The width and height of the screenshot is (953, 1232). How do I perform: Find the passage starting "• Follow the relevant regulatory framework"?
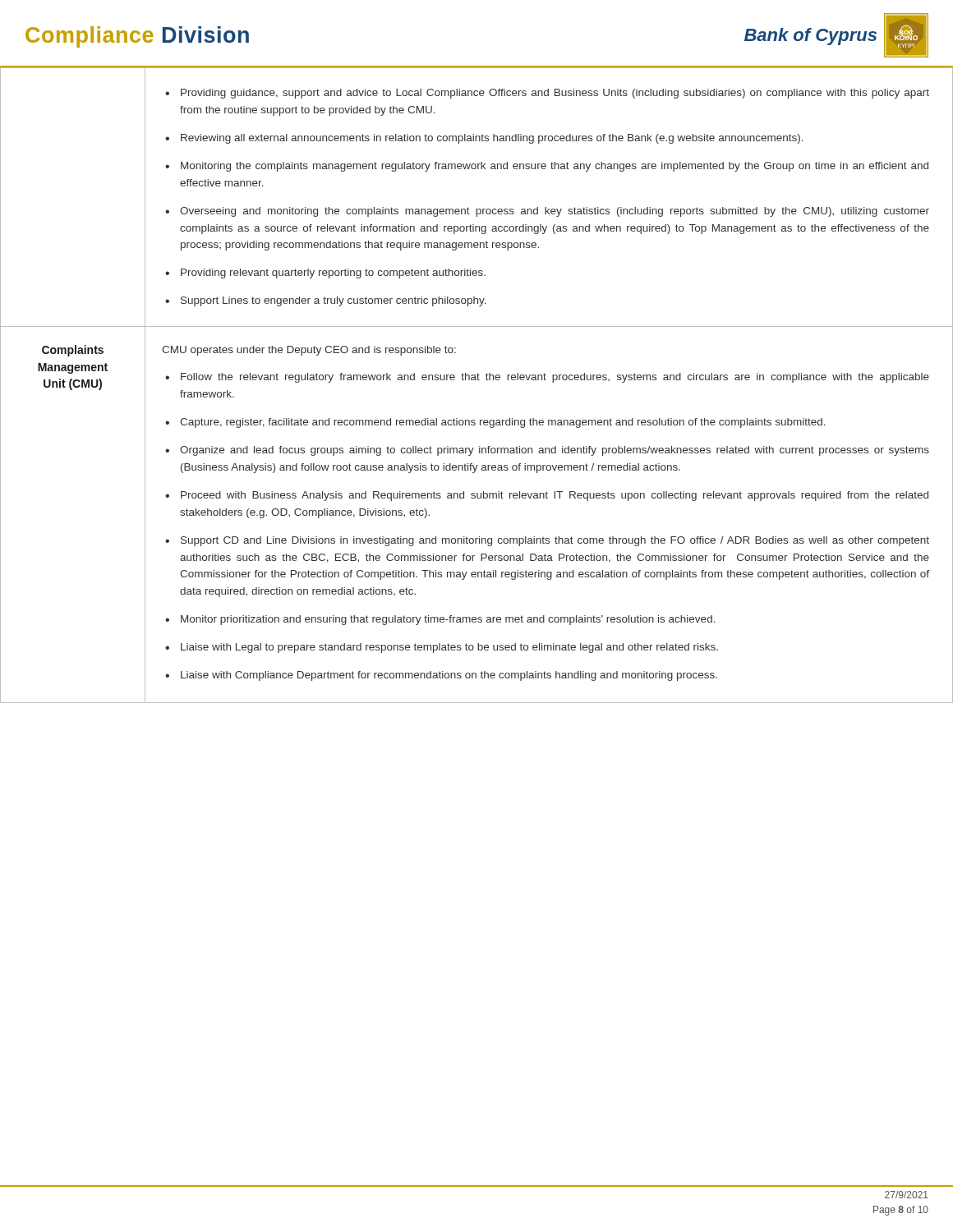547,384
